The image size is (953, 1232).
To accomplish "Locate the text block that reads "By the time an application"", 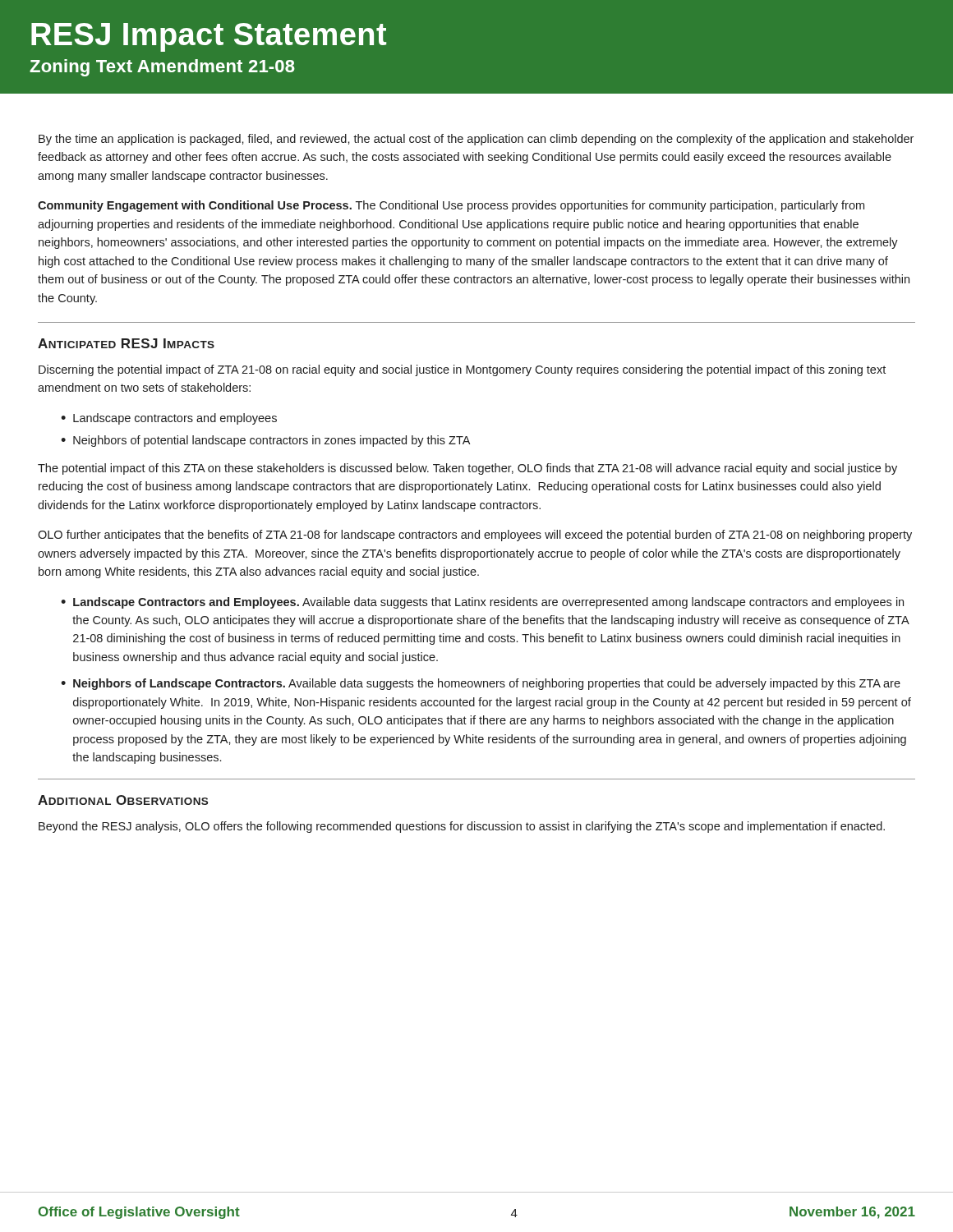I will coord(476,157).
